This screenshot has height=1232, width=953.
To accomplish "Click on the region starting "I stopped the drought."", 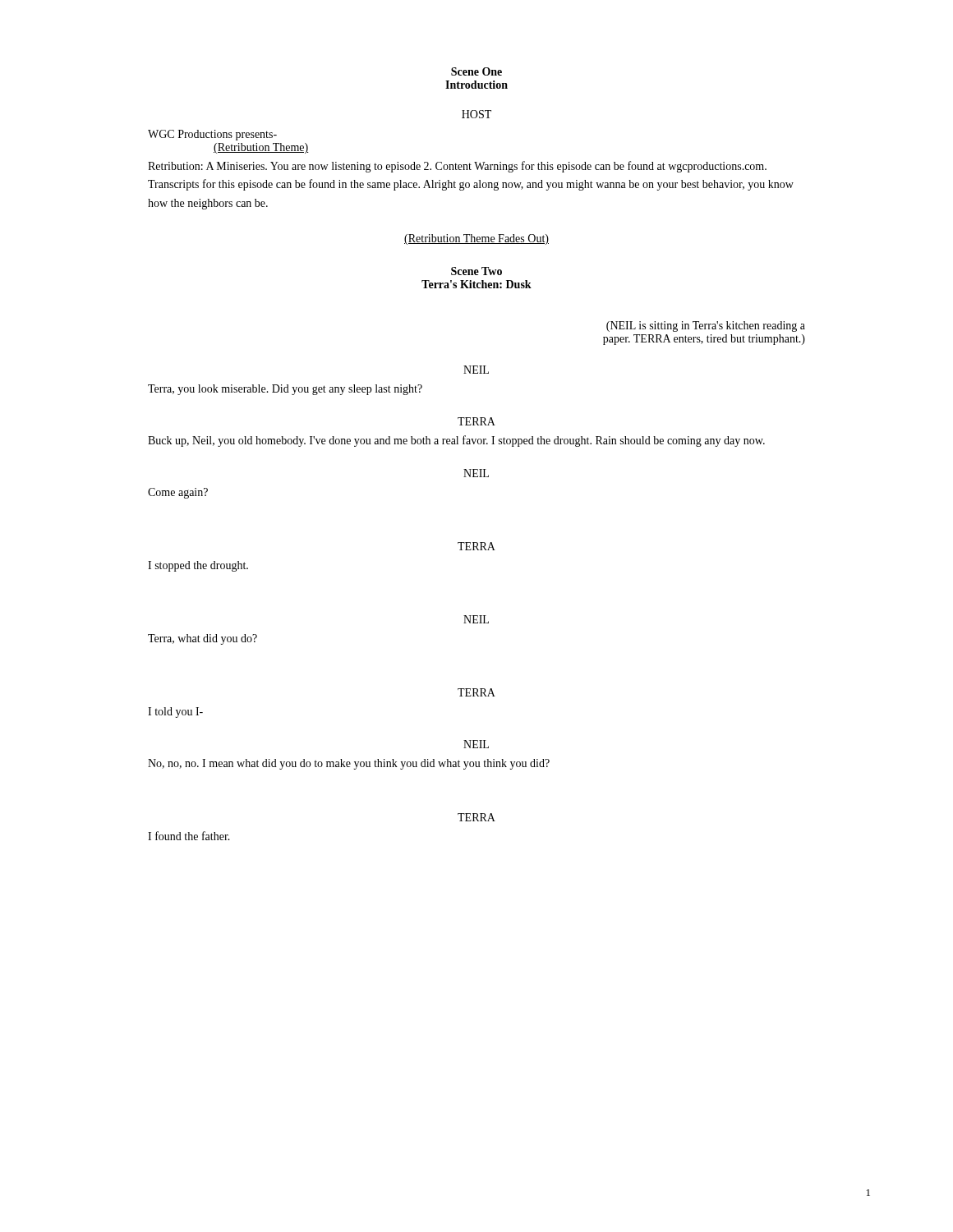I will (x=198, y=566).
